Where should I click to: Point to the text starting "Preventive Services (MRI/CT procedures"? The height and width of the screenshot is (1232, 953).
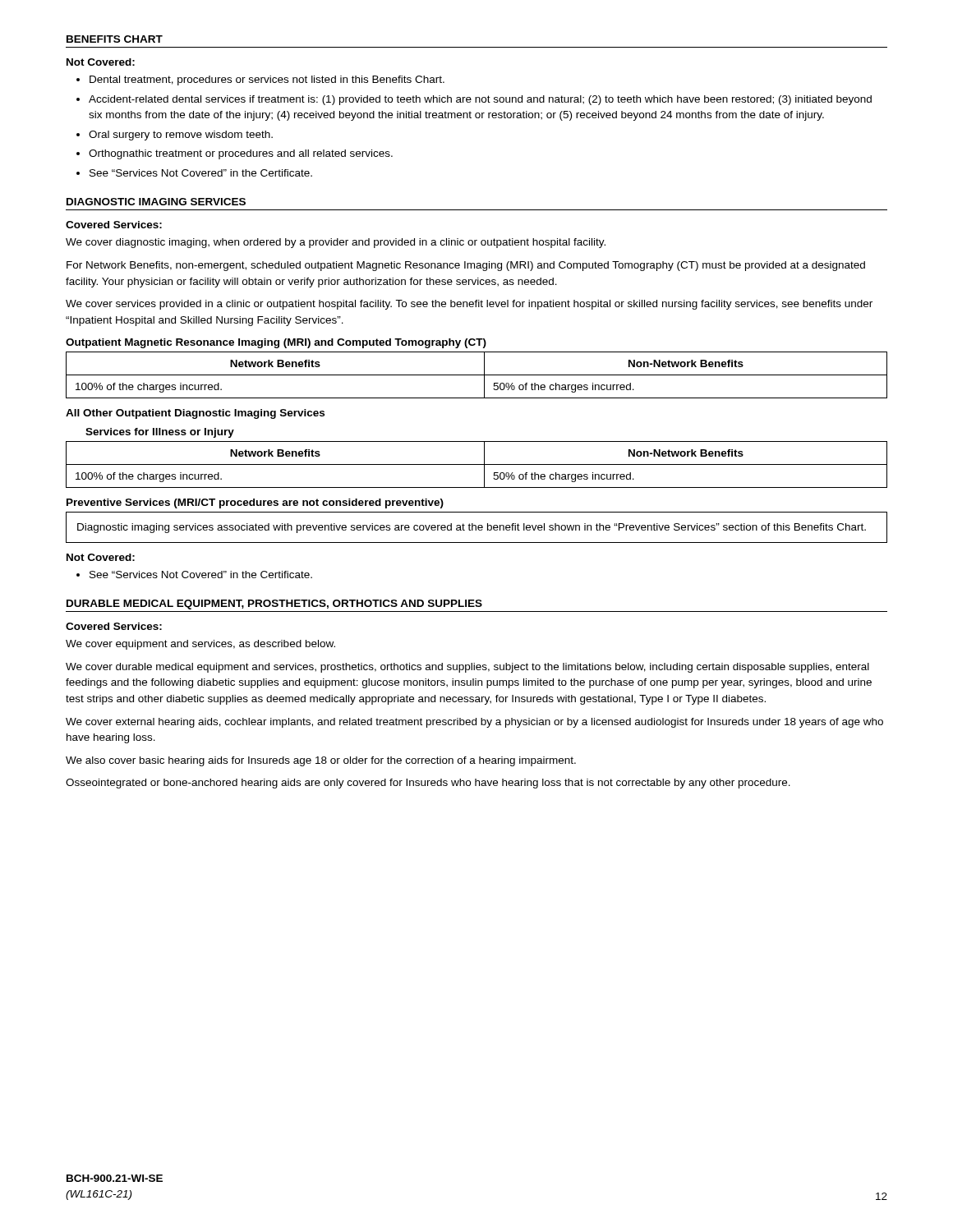255,502
